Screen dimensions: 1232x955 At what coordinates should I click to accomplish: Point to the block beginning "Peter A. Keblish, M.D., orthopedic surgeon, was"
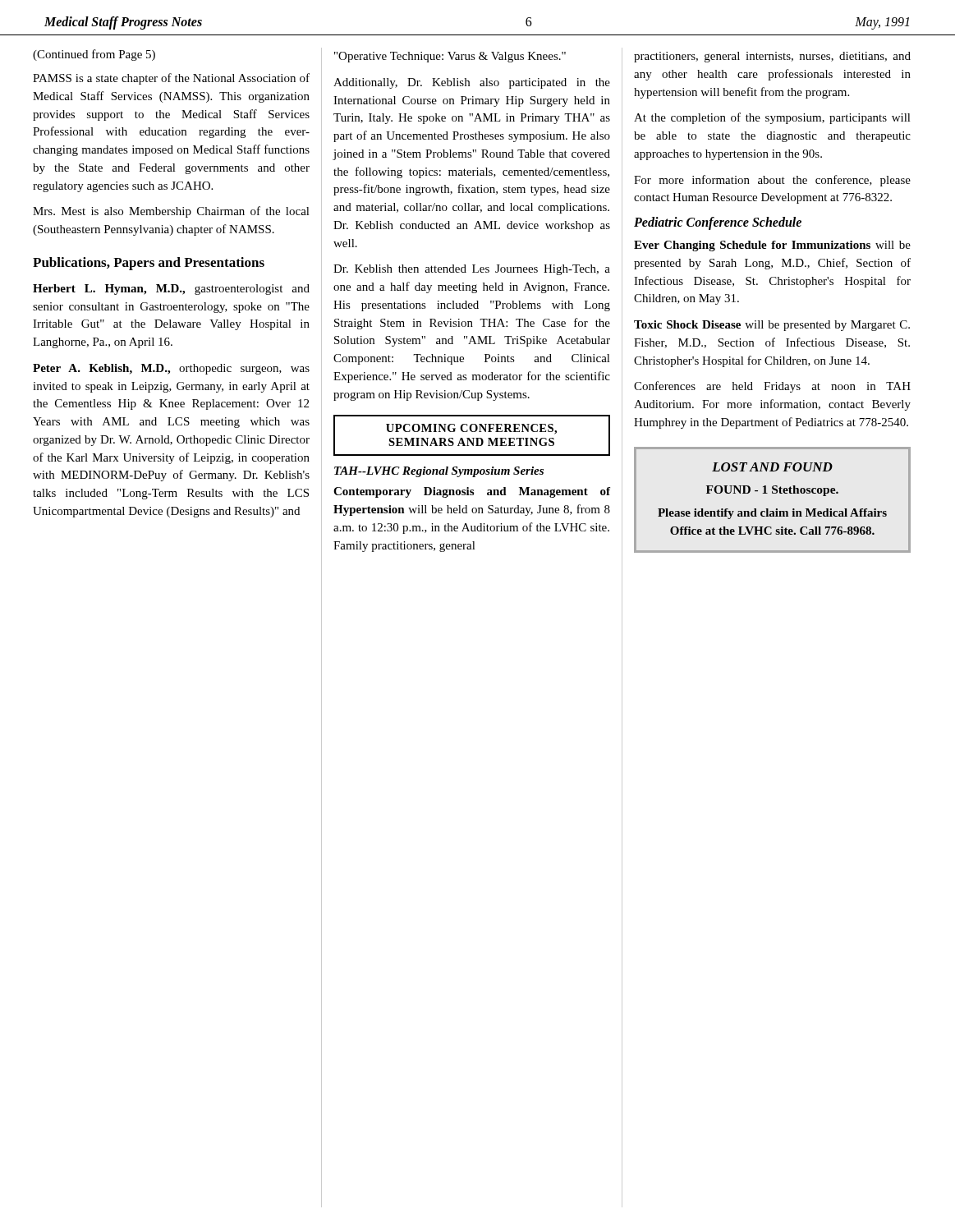coord(171,439)
